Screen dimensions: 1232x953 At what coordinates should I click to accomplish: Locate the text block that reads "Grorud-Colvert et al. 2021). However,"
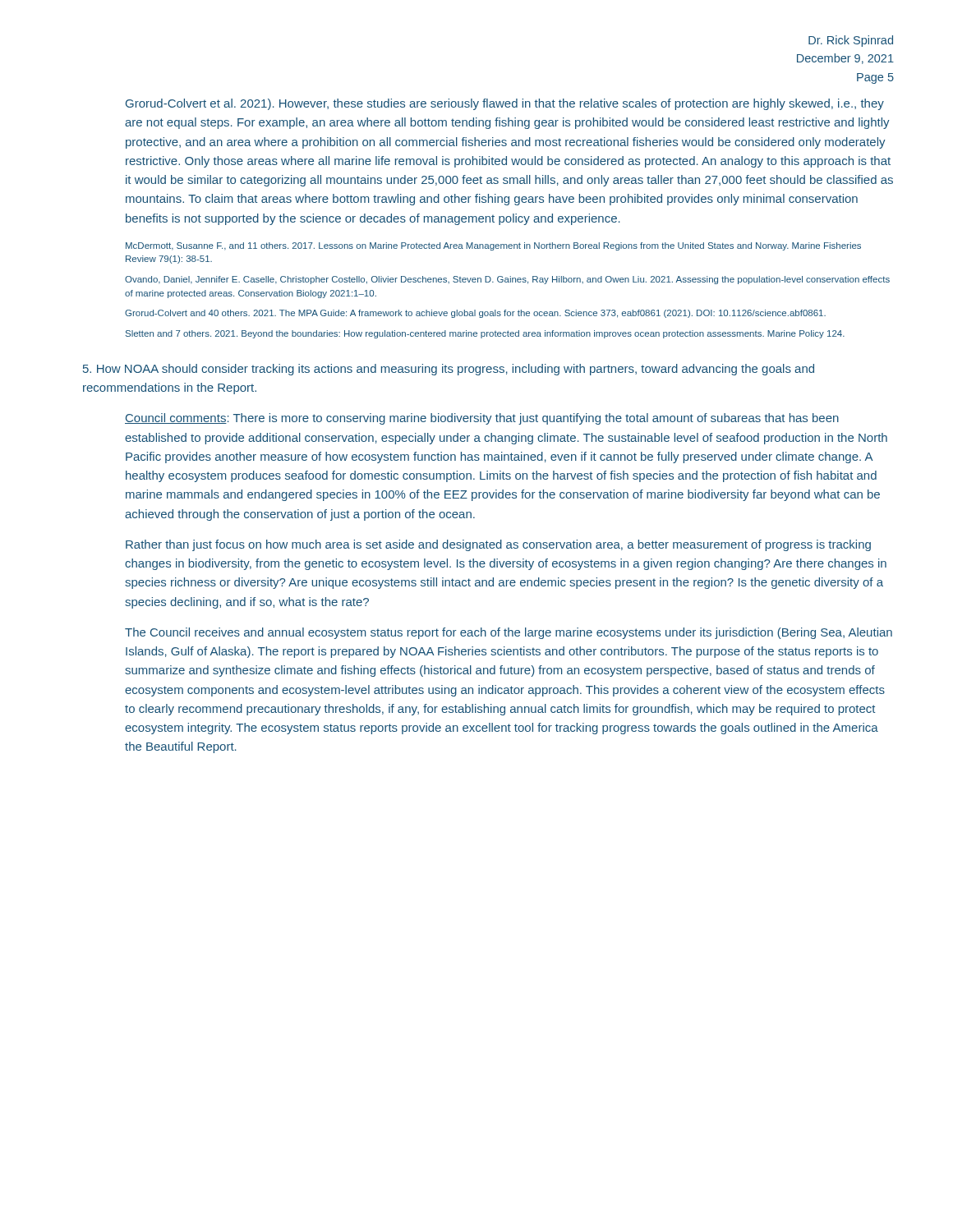click(509, 160)
